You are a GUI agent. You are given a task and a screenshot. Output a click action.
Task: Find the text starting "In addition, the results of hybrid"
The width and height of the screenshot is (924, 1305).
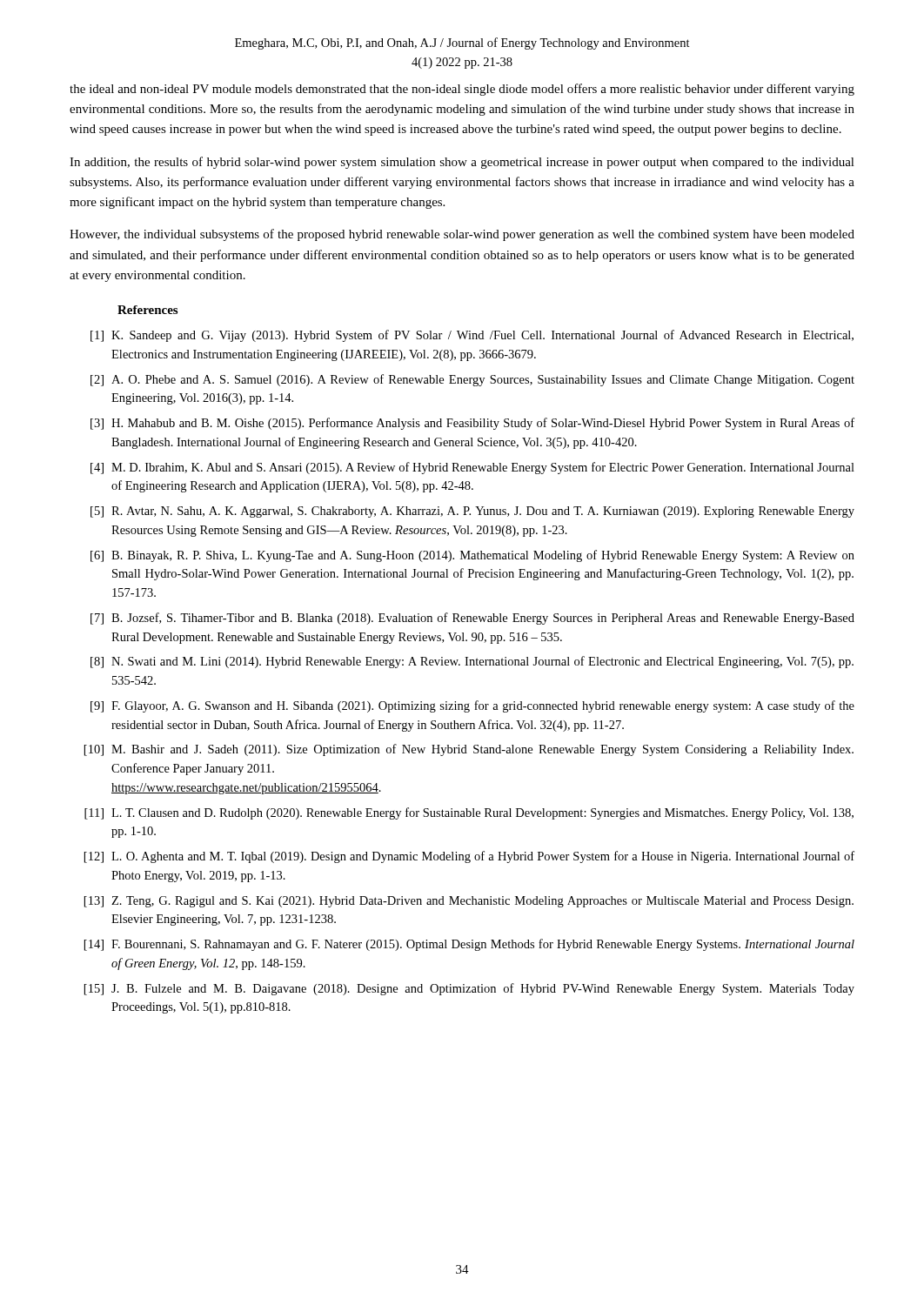(x=462, y=182)
